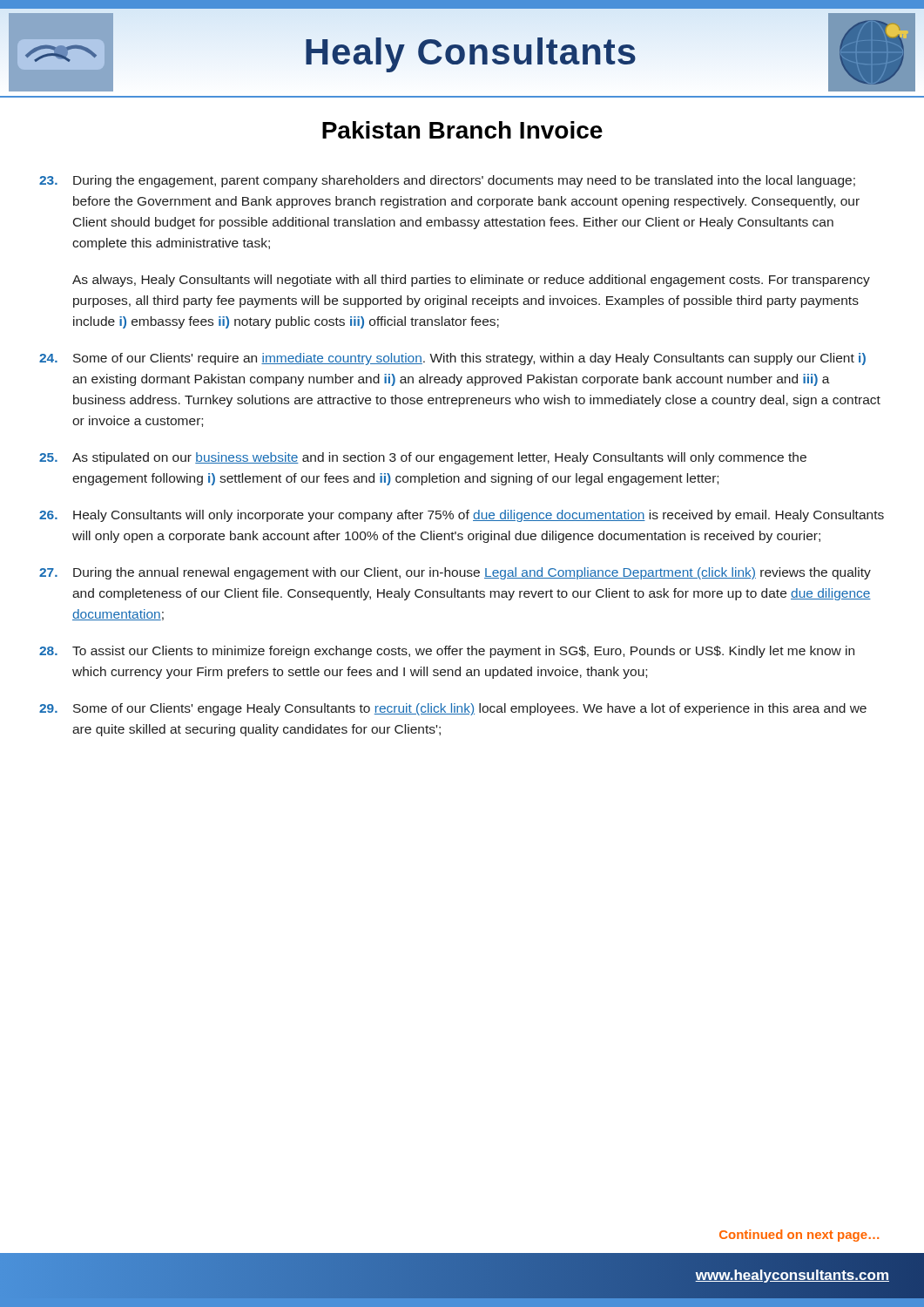Point to the block beginning "28. To assist our Clients"

462,662
